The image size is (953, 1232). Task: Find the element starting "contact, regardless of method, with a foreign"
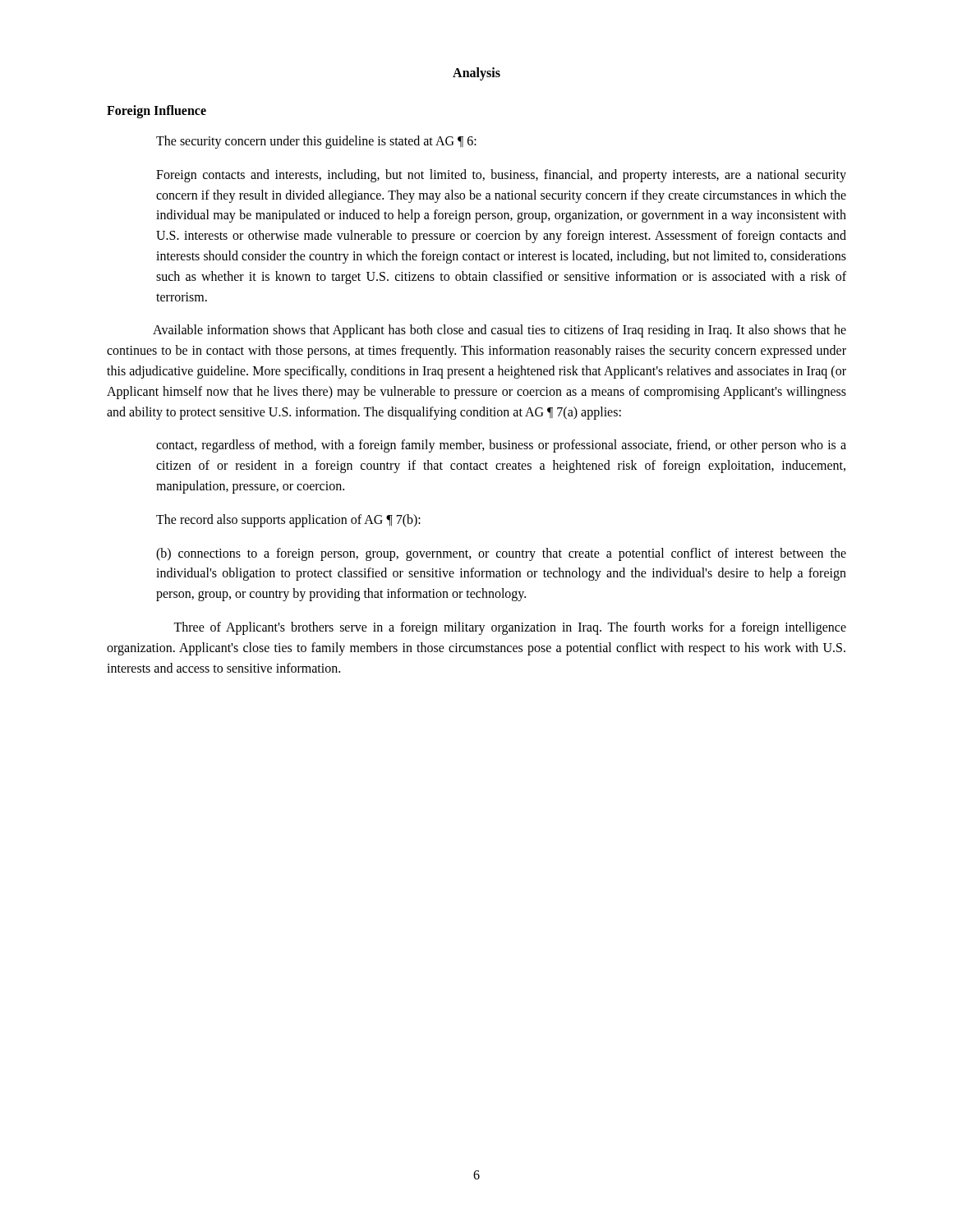click(x=501, y=465)
